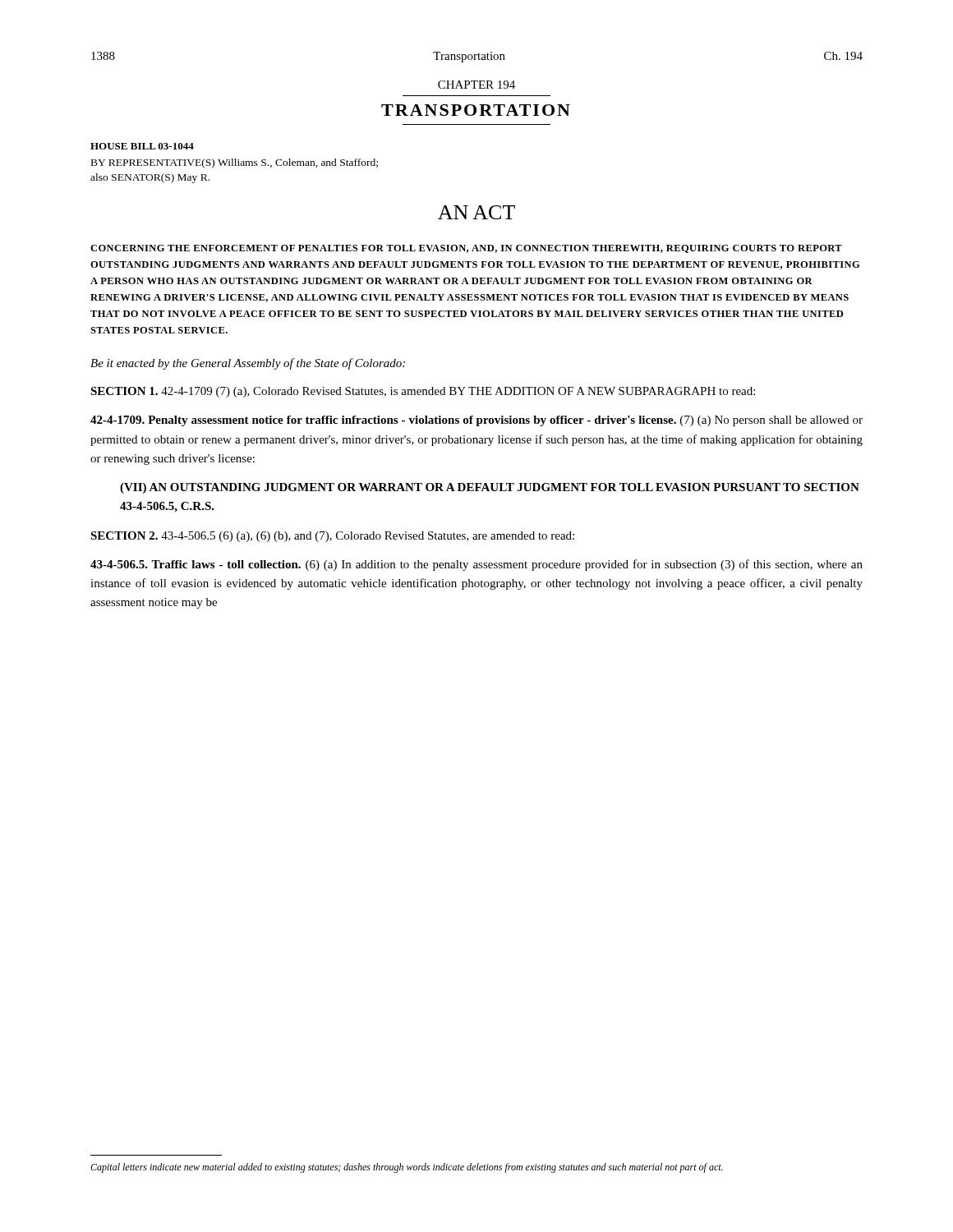The width and height of the screenshot is (953, 1232).
Task: Click on the passage starting "SECTION 1. 42-4-1709 (7)"
Action: click(423, 391)
